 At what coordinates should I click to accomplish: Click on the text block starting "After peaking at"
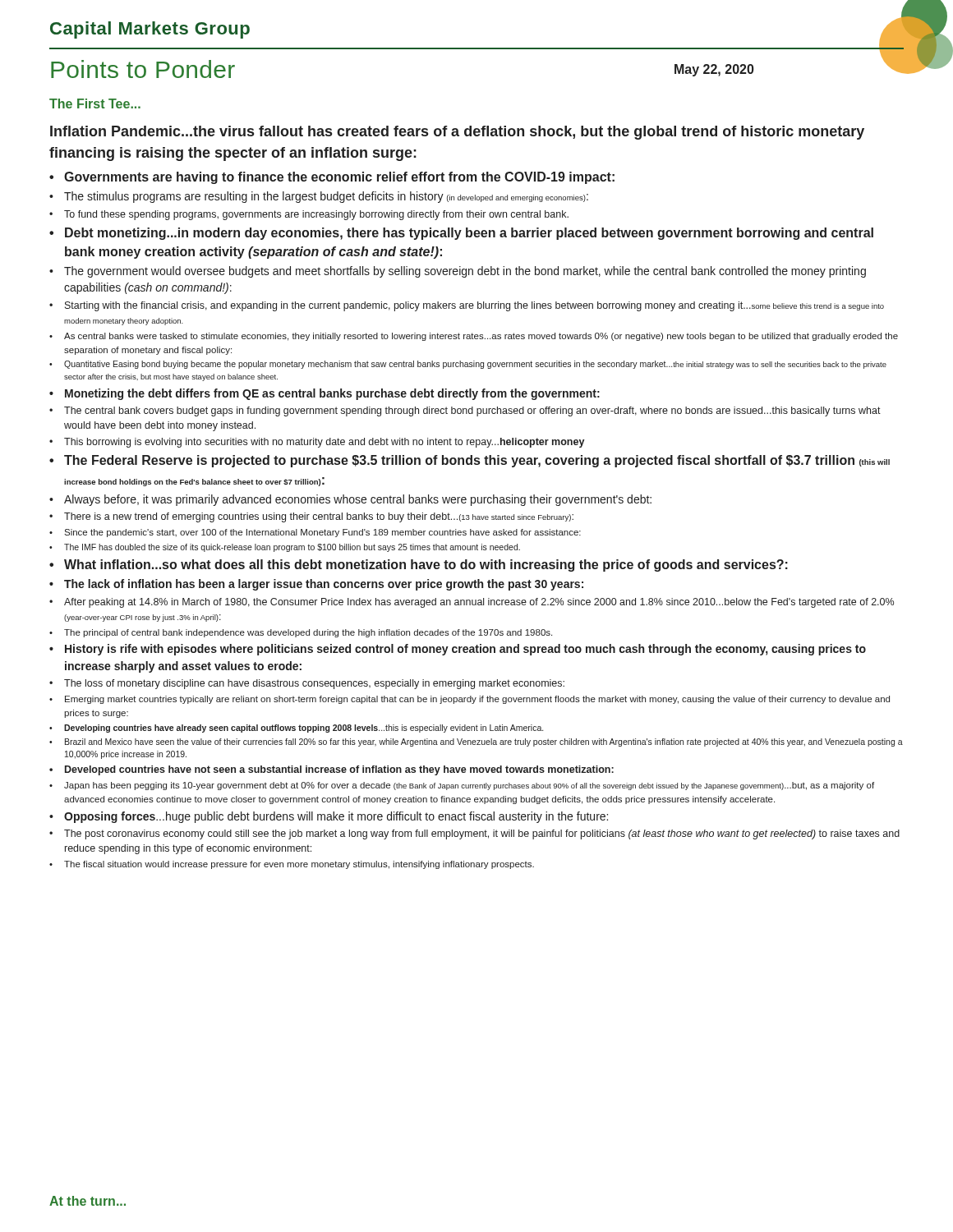[x=479, y=609]
